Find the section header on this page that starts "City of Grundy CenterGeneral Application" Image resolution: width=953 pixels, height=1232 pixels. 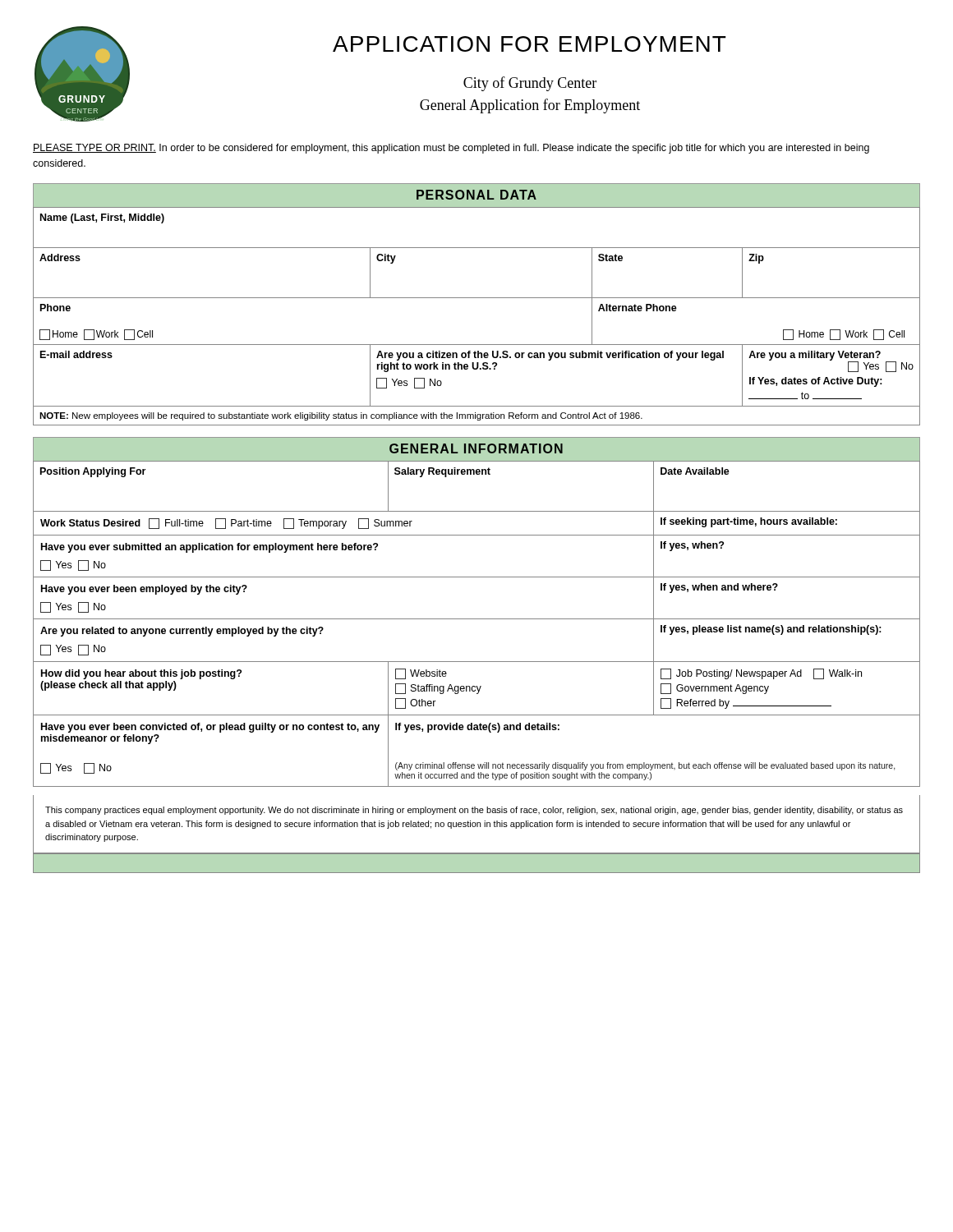click(x=530, y=94)
